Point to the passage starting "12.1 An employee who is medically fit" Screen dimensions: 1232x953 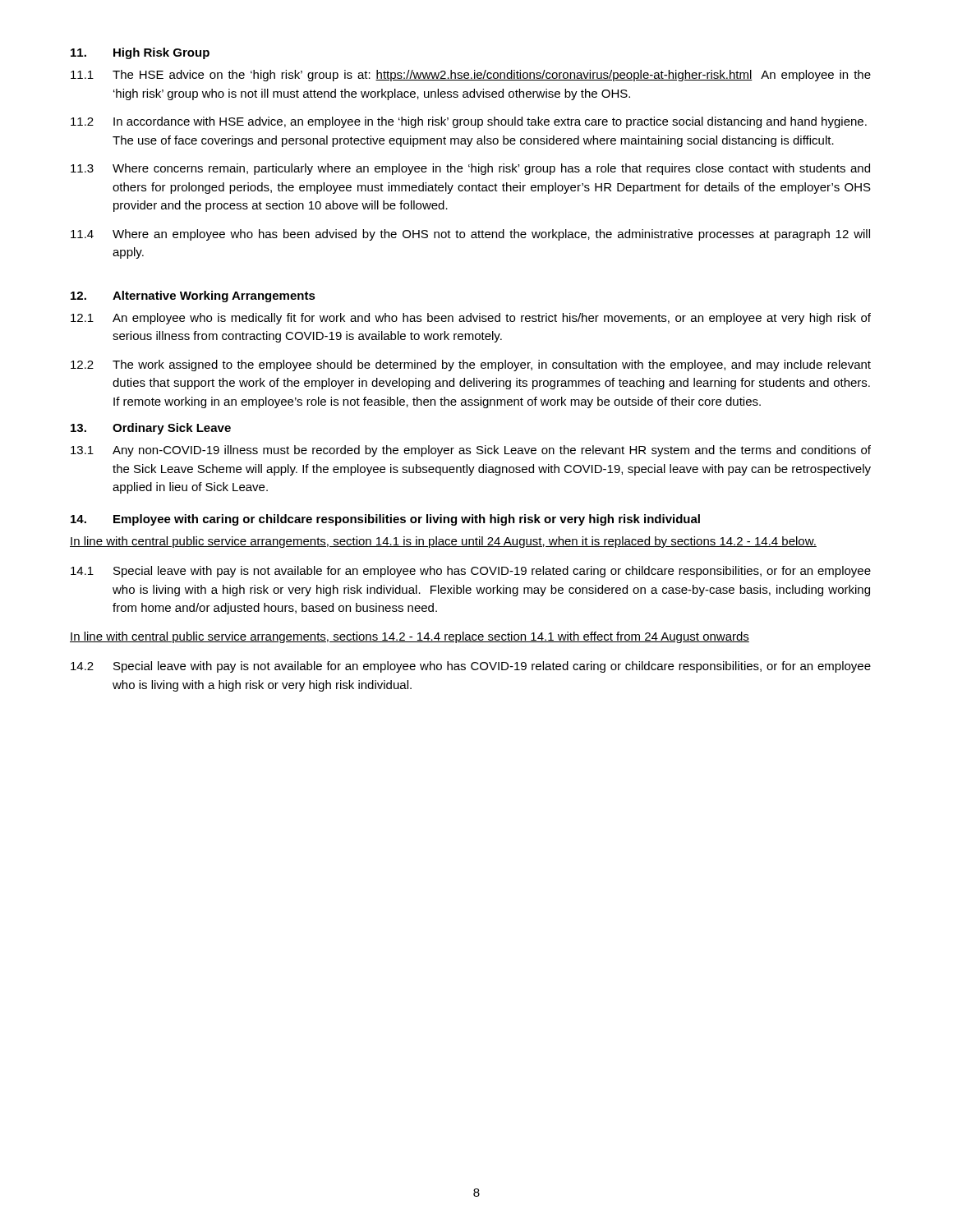click(x=470, y=327)
